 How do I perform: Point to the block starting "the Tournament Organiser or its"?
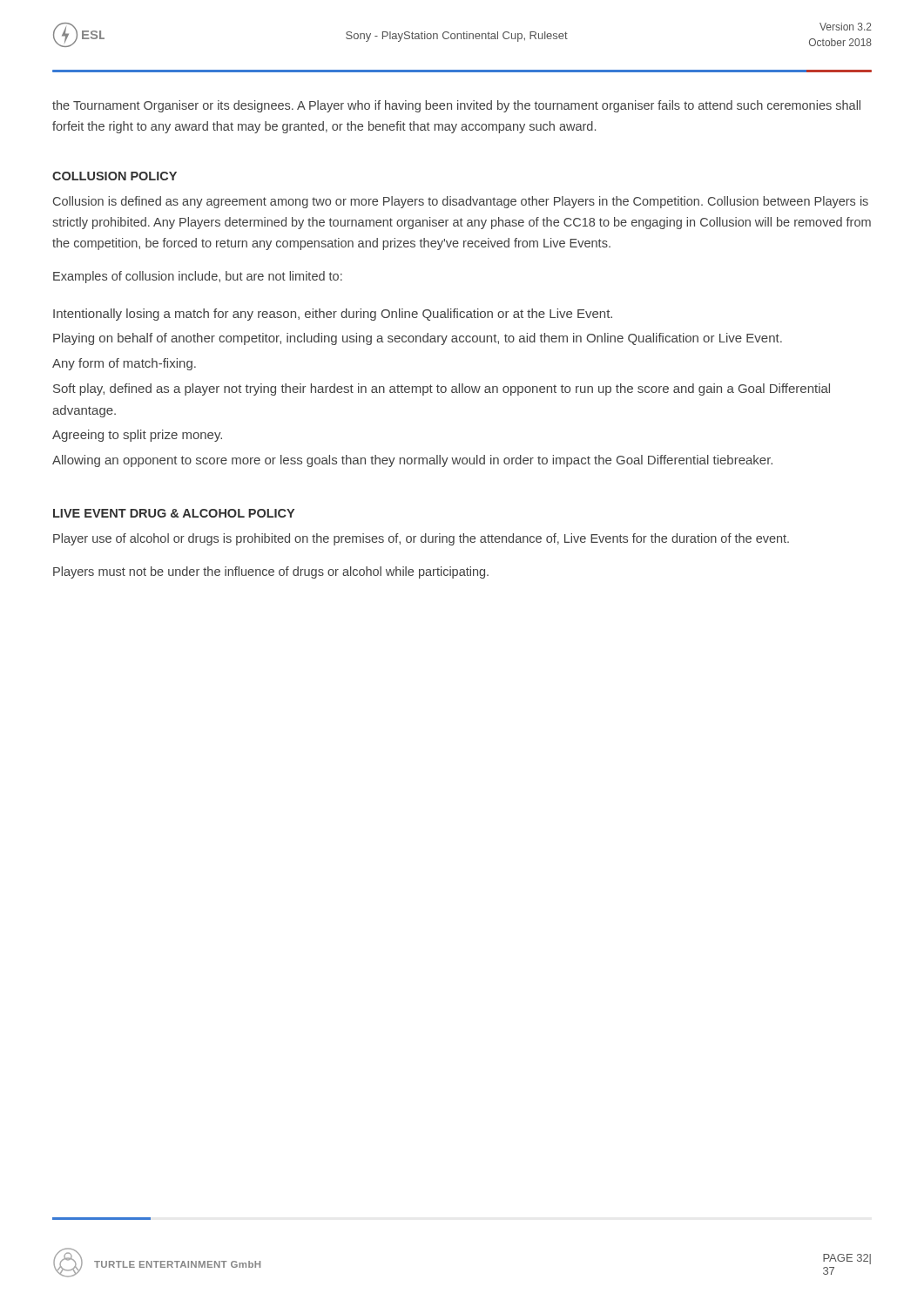tap(457, 116)
